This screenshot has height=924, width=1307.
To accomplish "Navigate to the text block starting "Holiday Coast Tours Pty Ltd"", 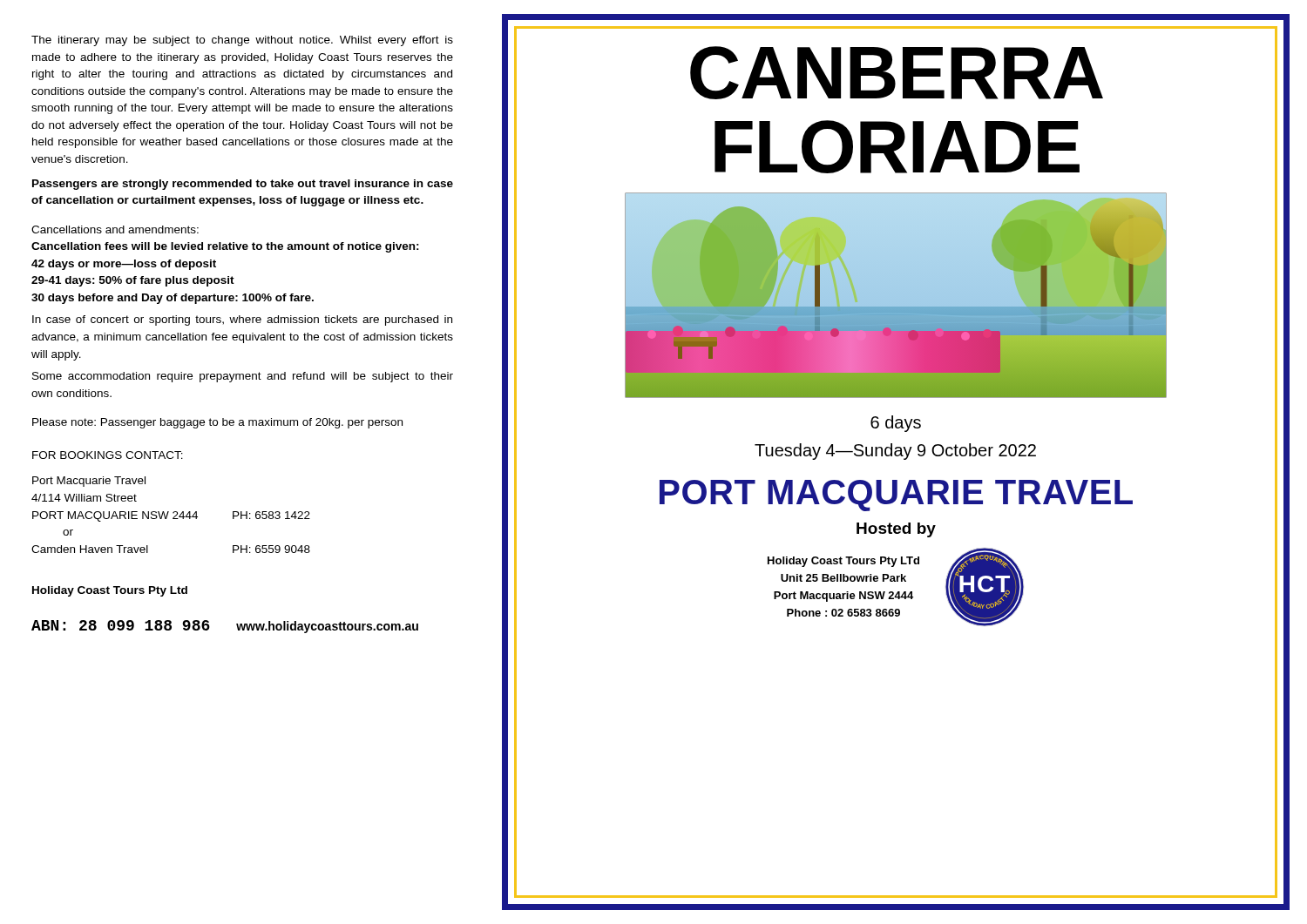I will [110, 590].
